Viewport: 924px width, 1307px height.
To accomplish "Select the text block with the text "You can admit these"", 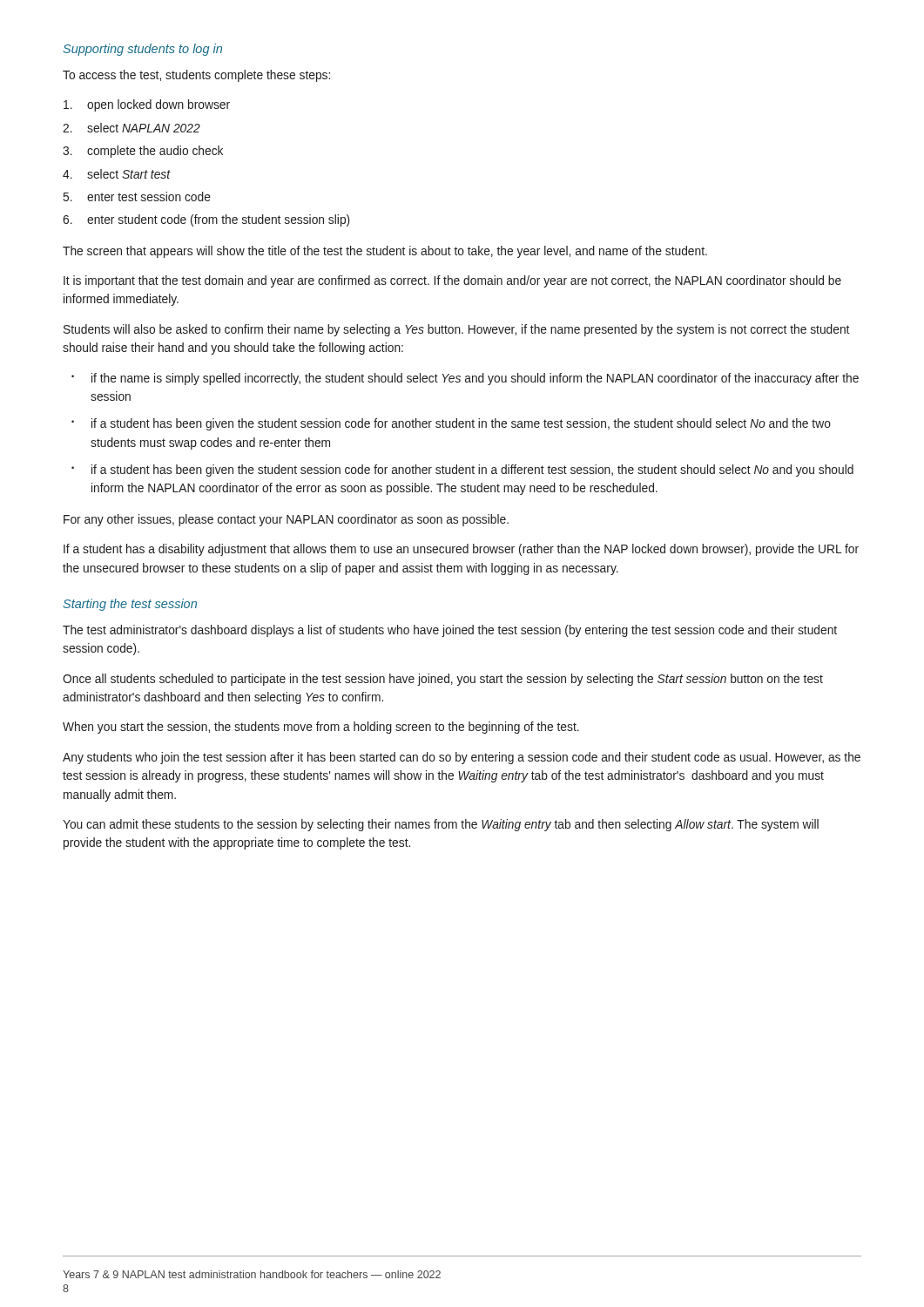I will pos(462,834).
